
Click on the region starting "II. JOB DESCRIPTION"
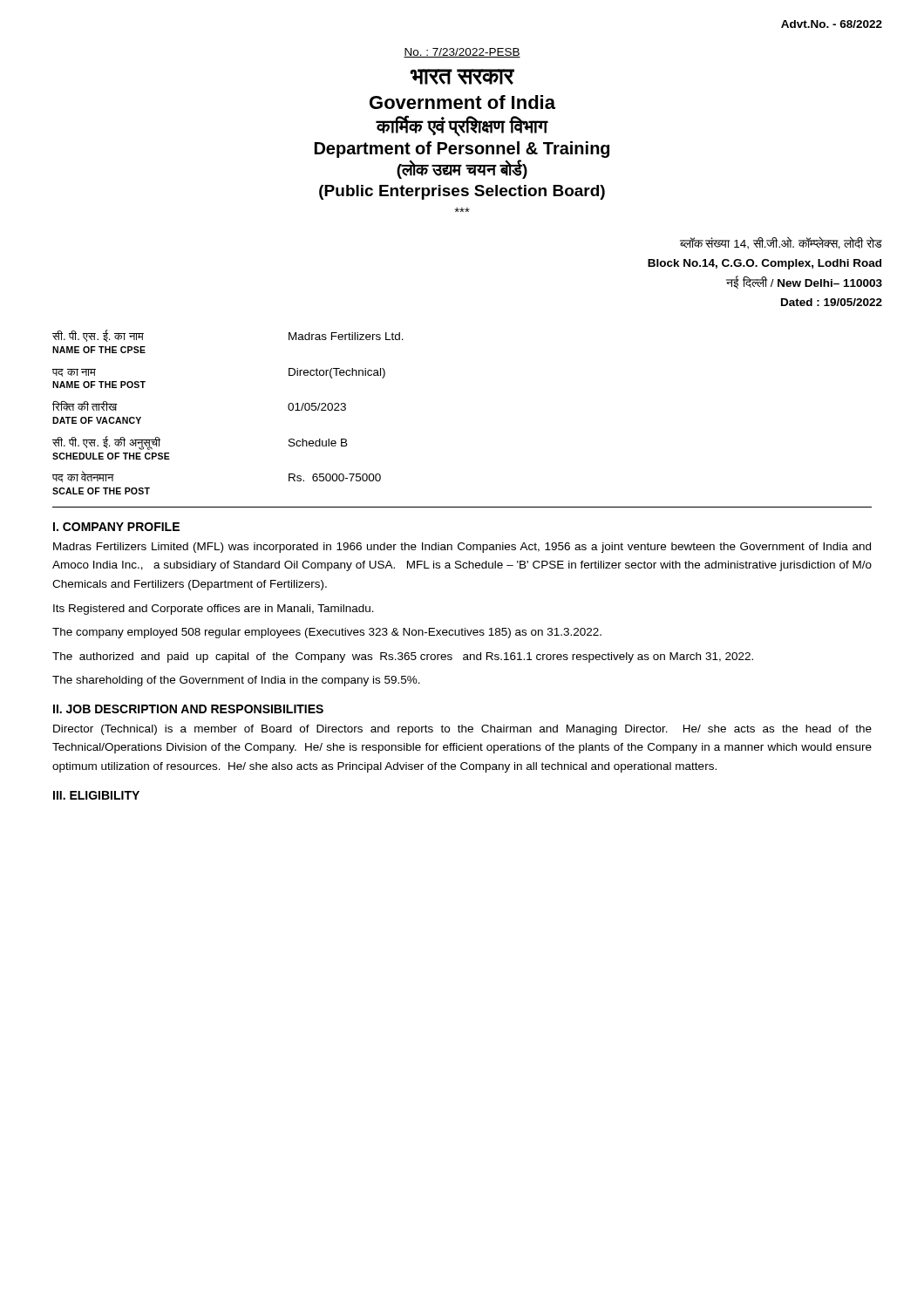tap(188, 709)
